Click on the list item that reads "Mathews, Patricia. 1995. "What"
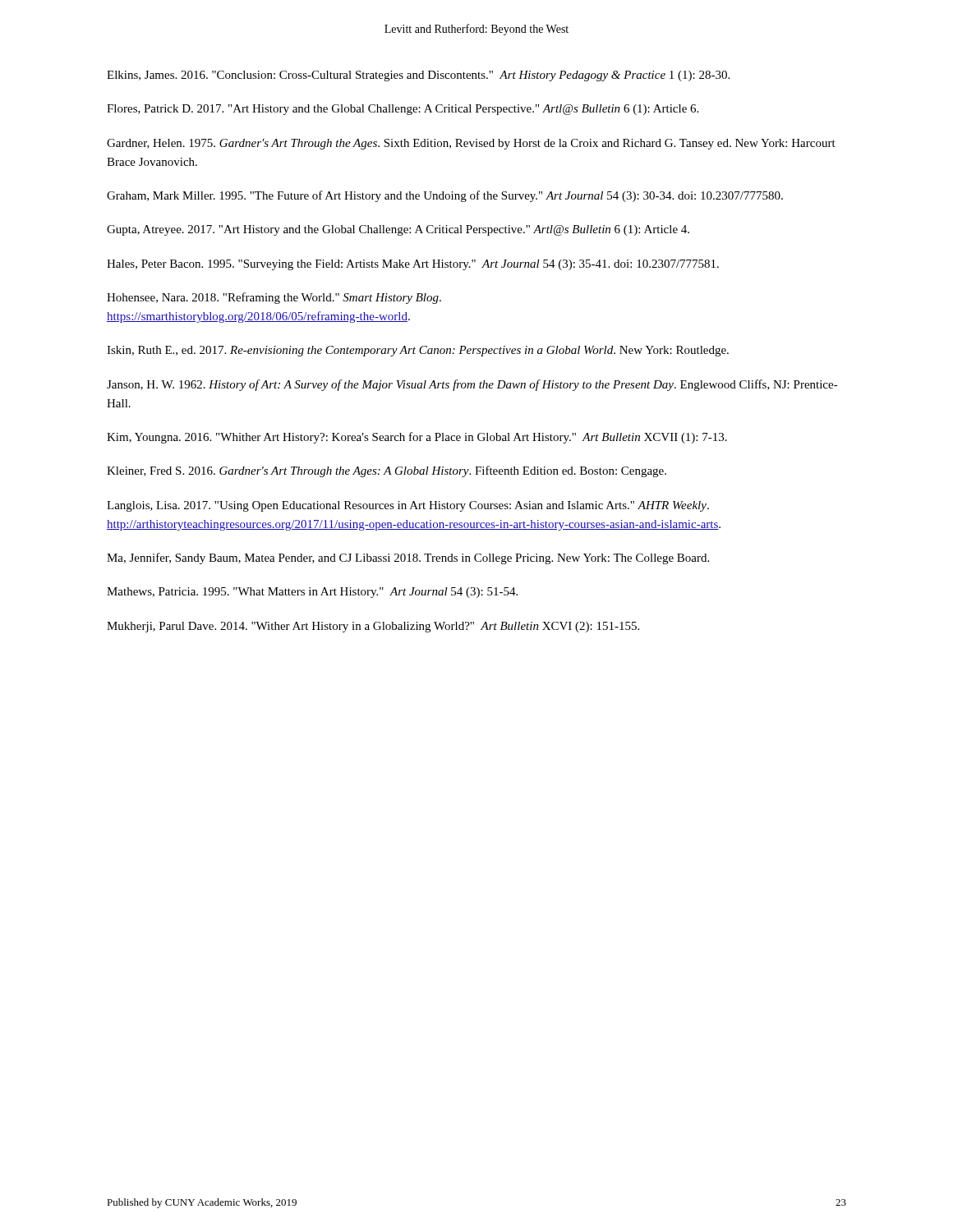 313,592
